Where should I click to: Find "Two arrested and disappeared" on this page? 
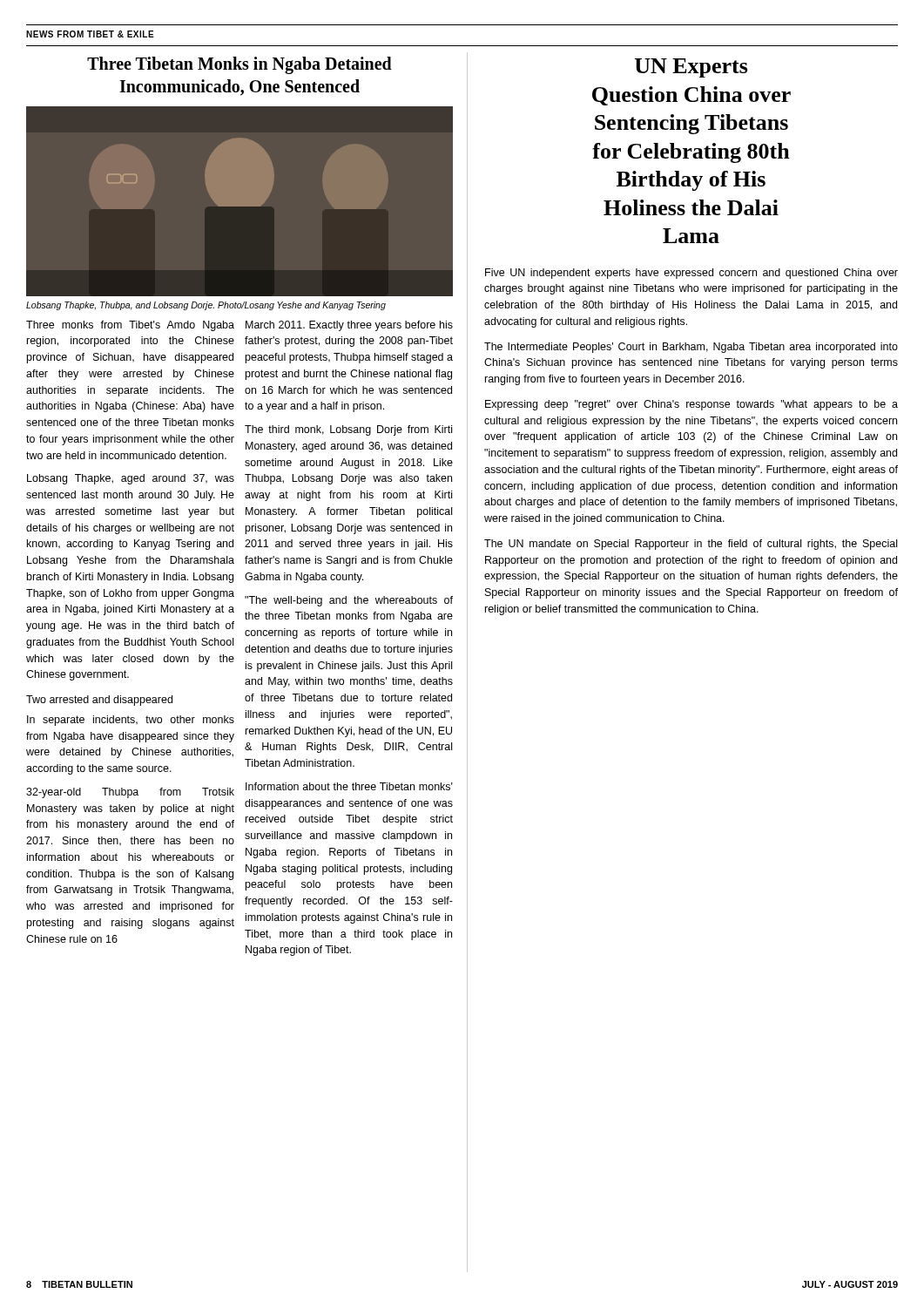click(100, 700)
